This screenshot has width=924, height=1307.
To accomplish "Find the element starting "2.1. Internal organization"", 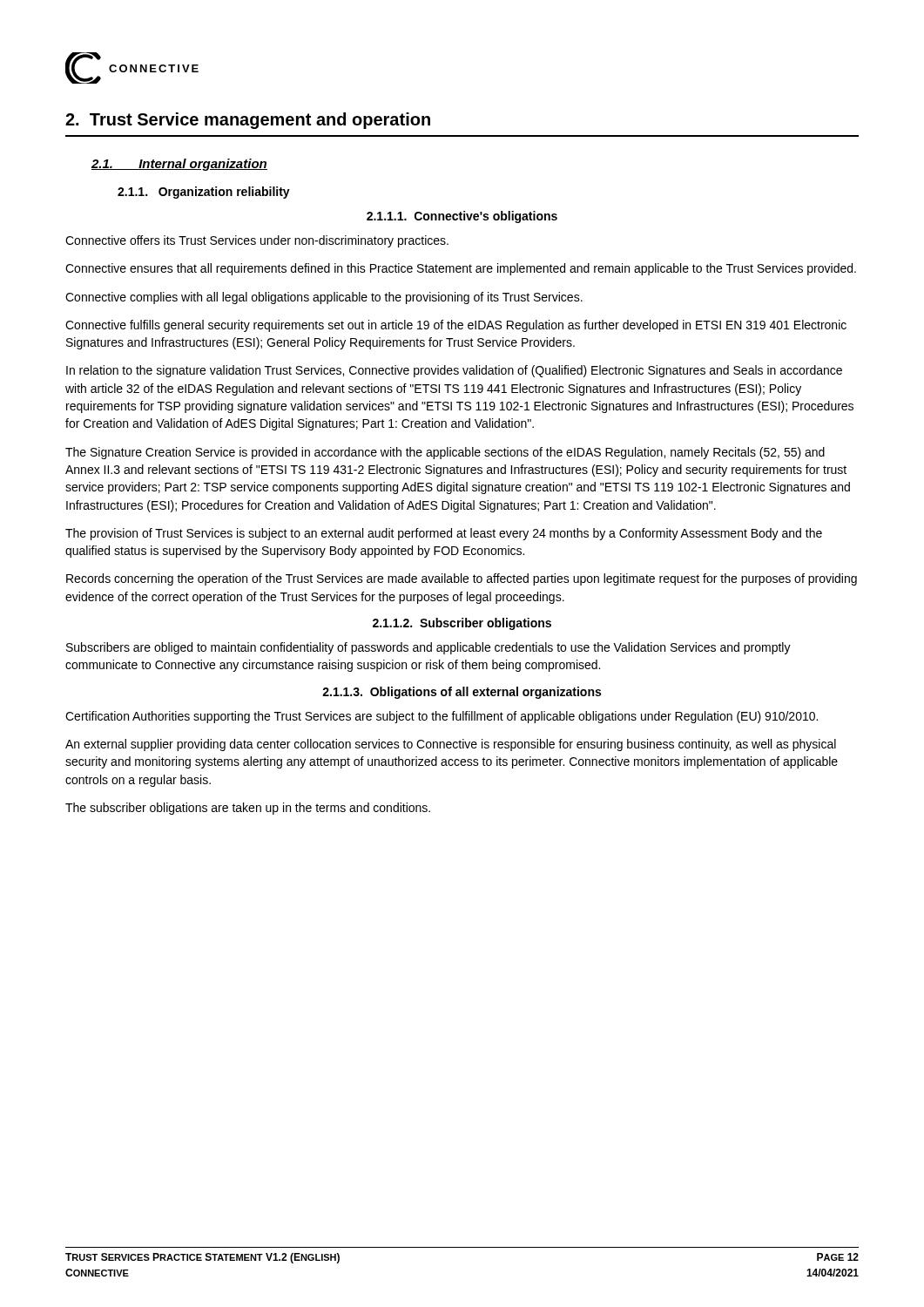I will click(179, 163).
